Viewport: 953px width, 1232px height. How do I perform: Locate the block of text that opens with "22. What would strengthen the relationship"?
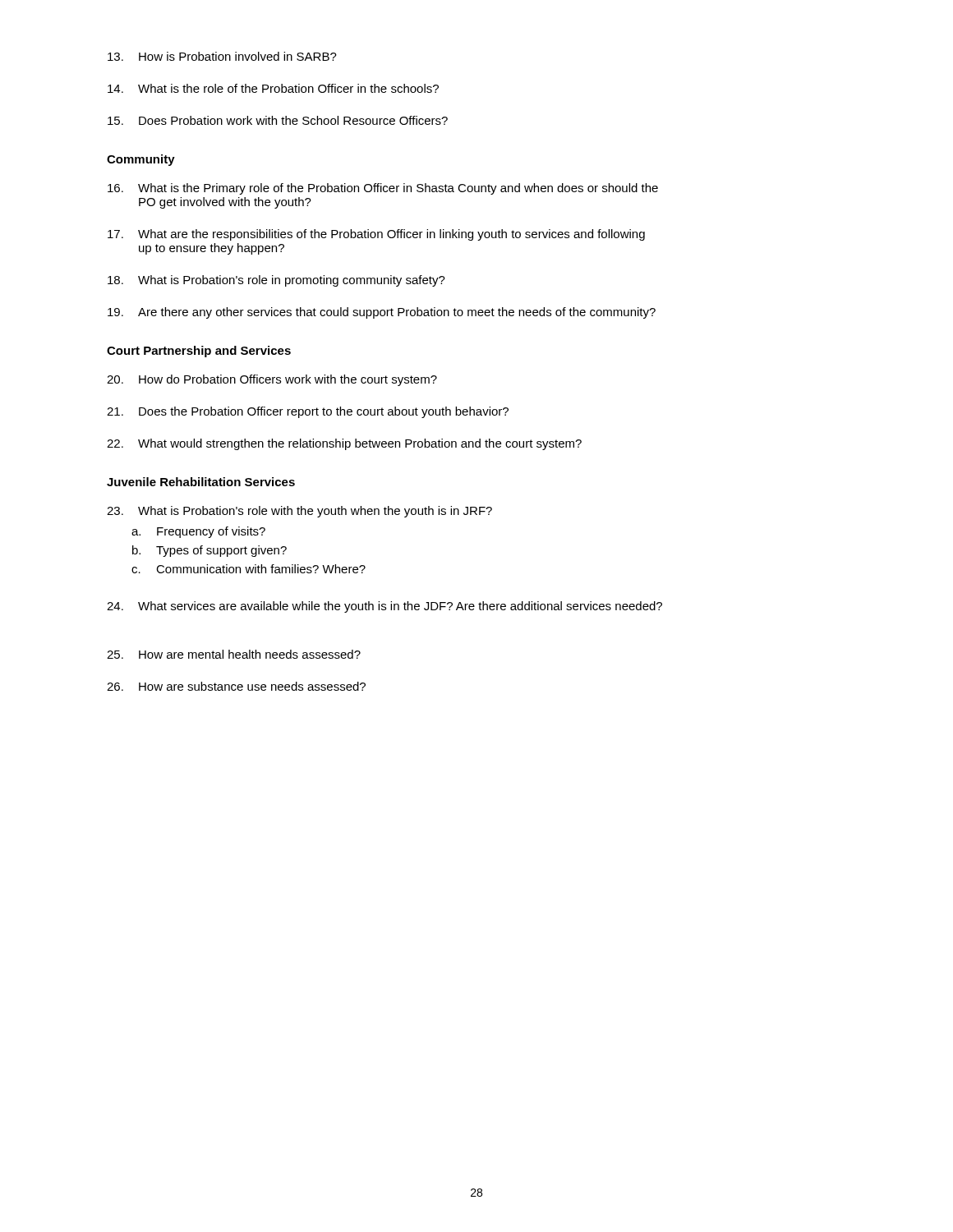pos(476,443)
